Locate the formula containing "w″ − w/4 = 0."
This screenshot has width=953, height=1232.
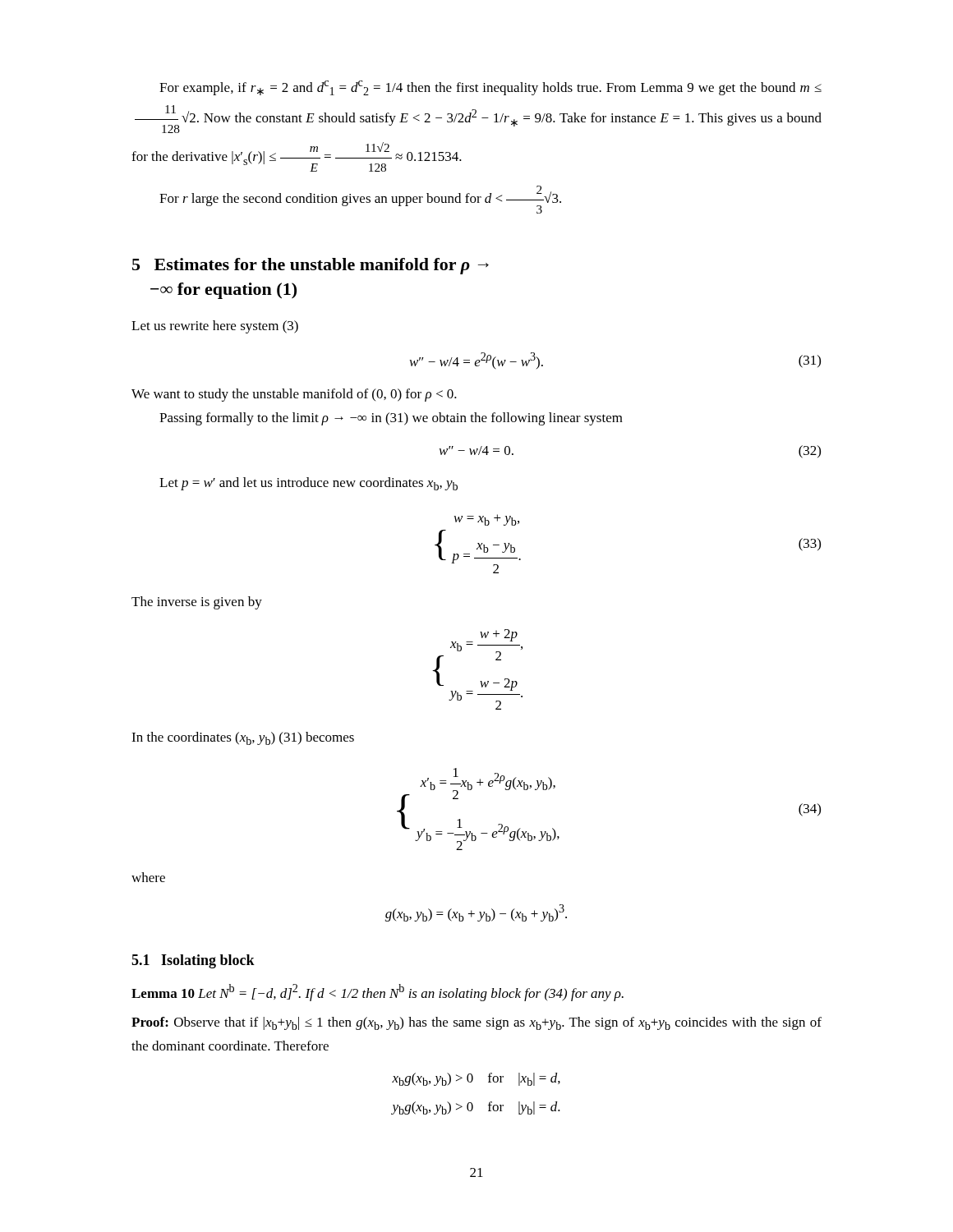point(479,451)
